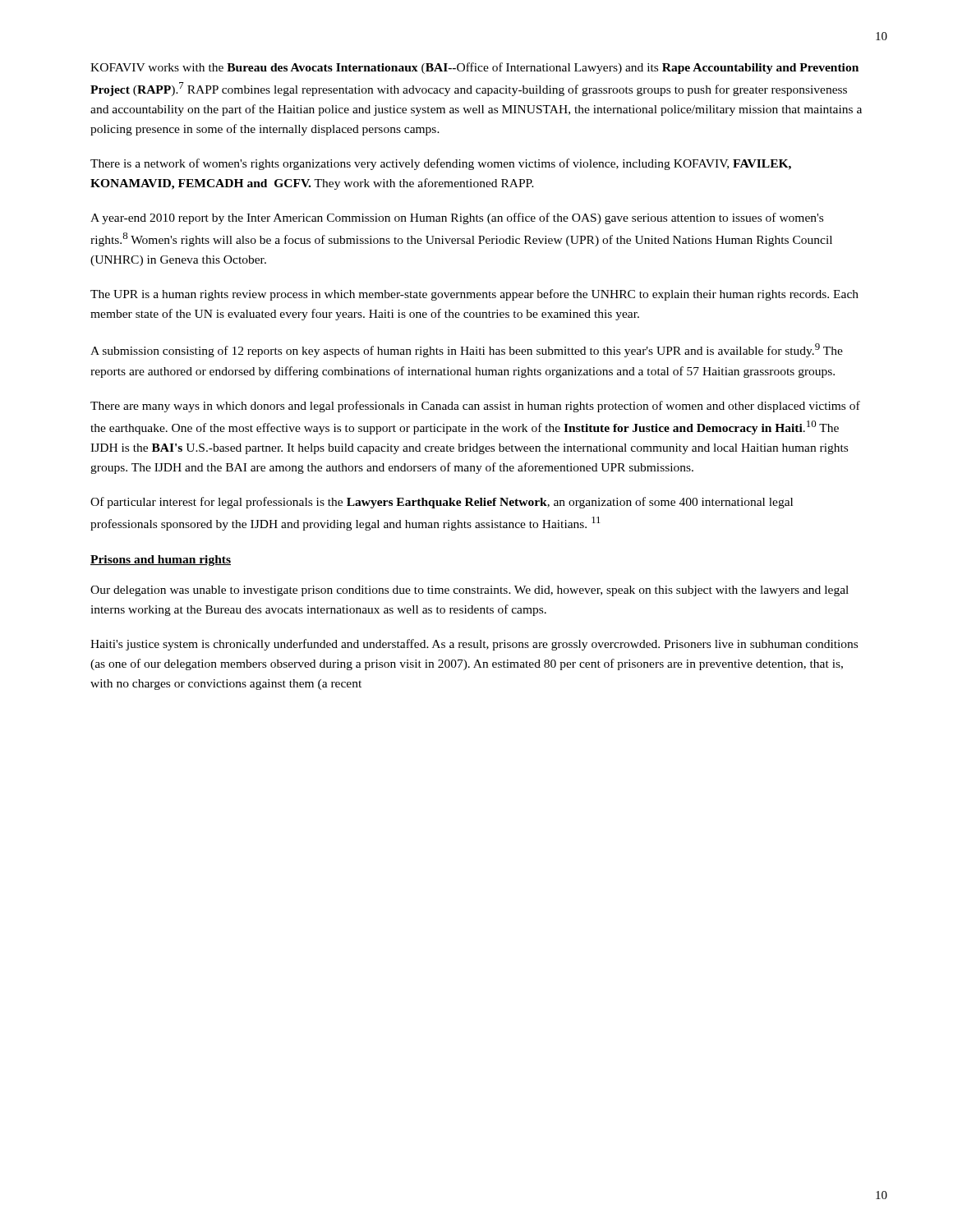953x1232 pixels.
Task: Locate the block of text that opens with "Haiti's justice system is chronically underfunded and understaffed."
Action: click(474, 663)
